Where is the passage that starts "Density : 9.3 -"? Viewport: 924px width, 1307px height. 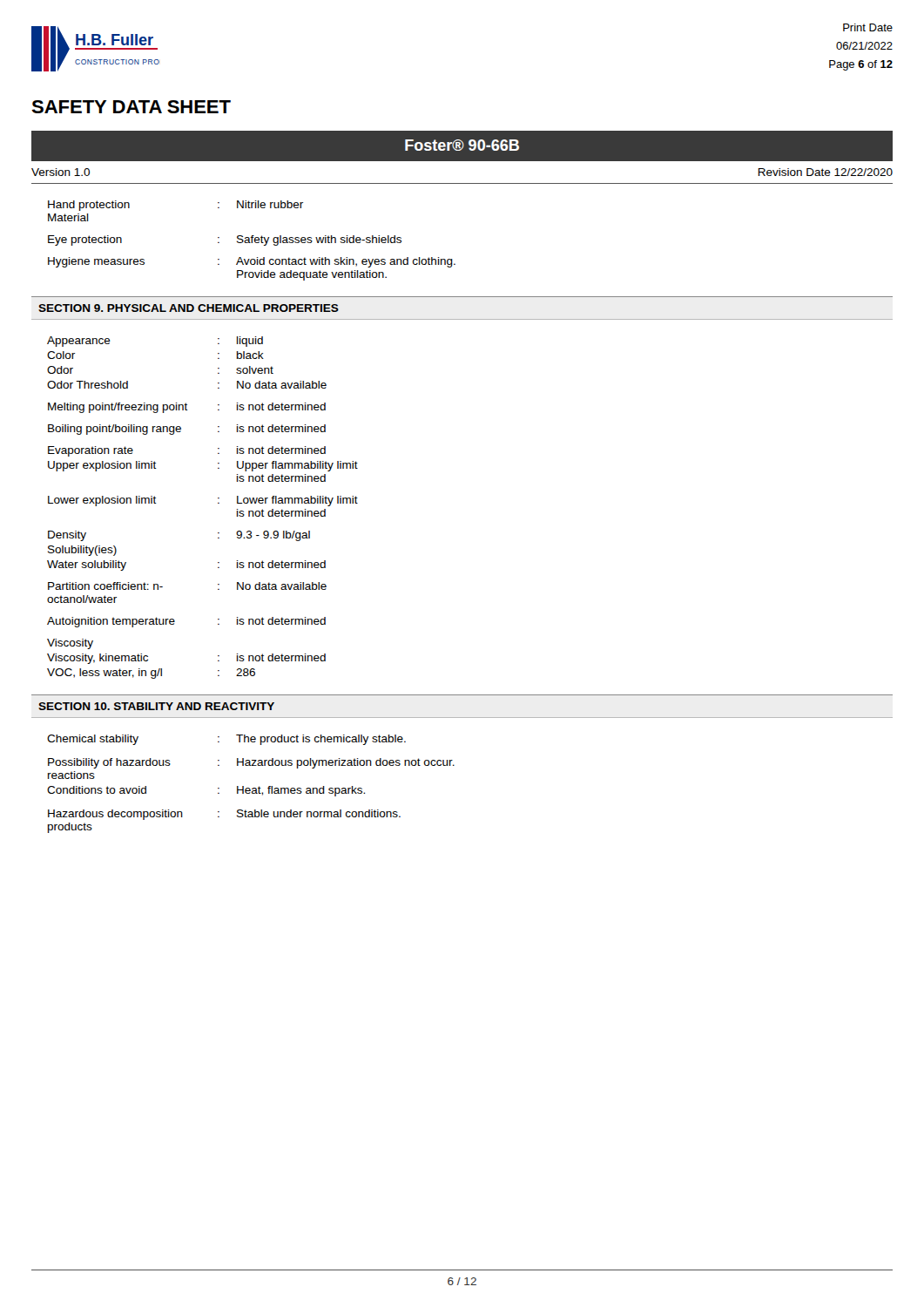tap(64, 535)
